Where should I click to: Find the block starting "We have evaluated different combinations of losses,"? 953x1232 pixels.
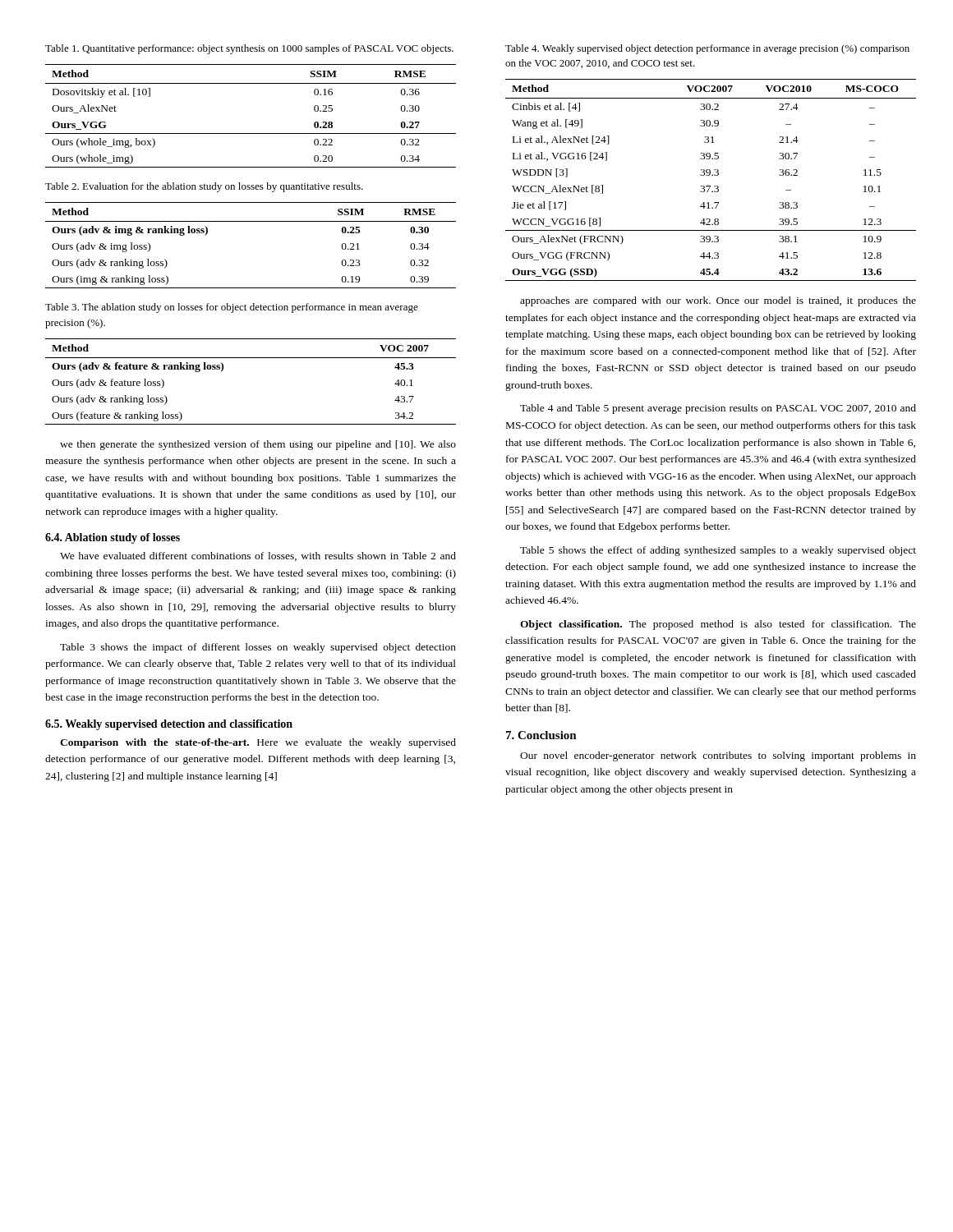(x=251, y=590)
